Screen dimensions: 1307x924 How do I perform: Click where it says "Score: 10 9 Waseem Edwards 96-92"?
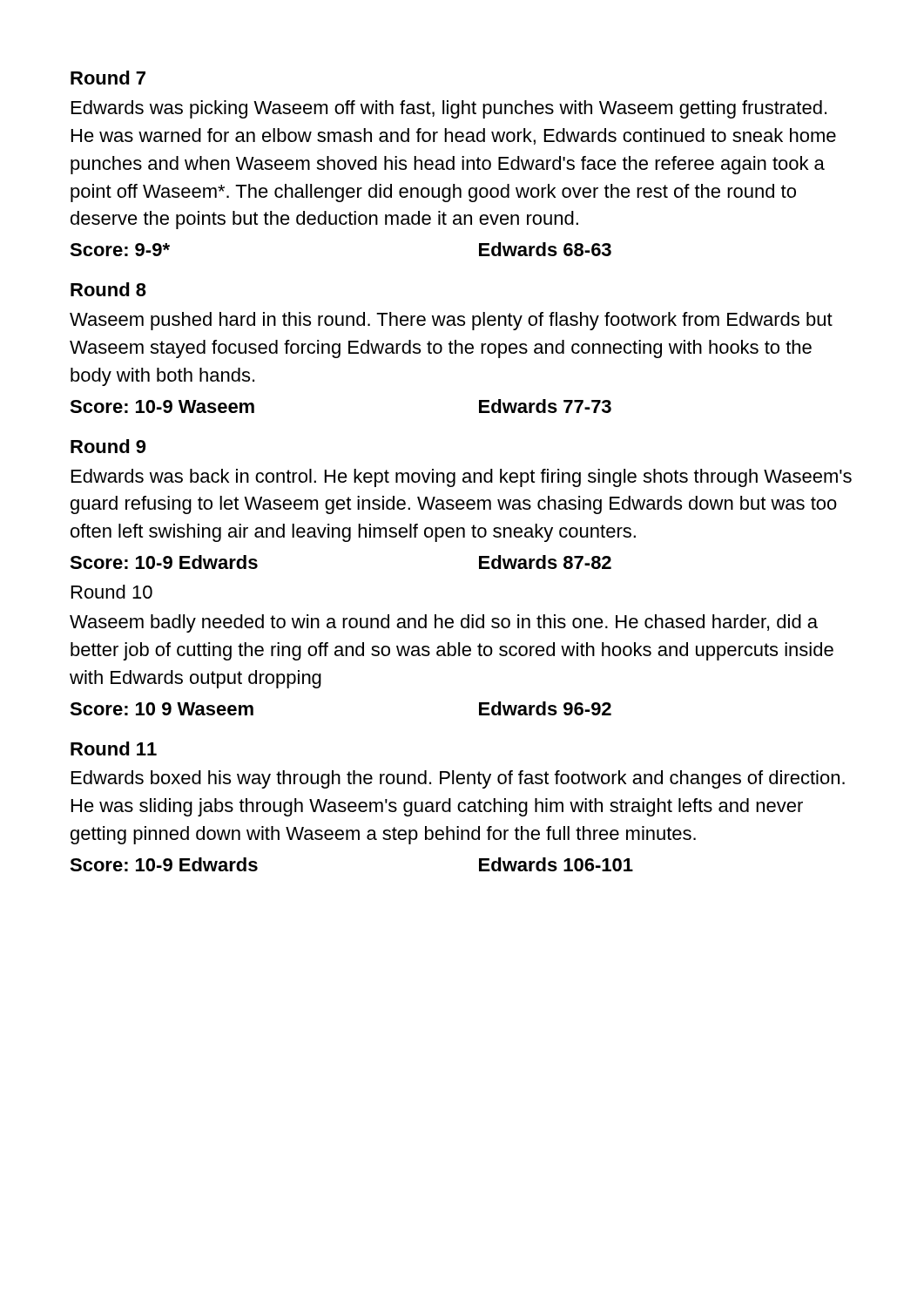pyautogui.click(x=167, y=709)
